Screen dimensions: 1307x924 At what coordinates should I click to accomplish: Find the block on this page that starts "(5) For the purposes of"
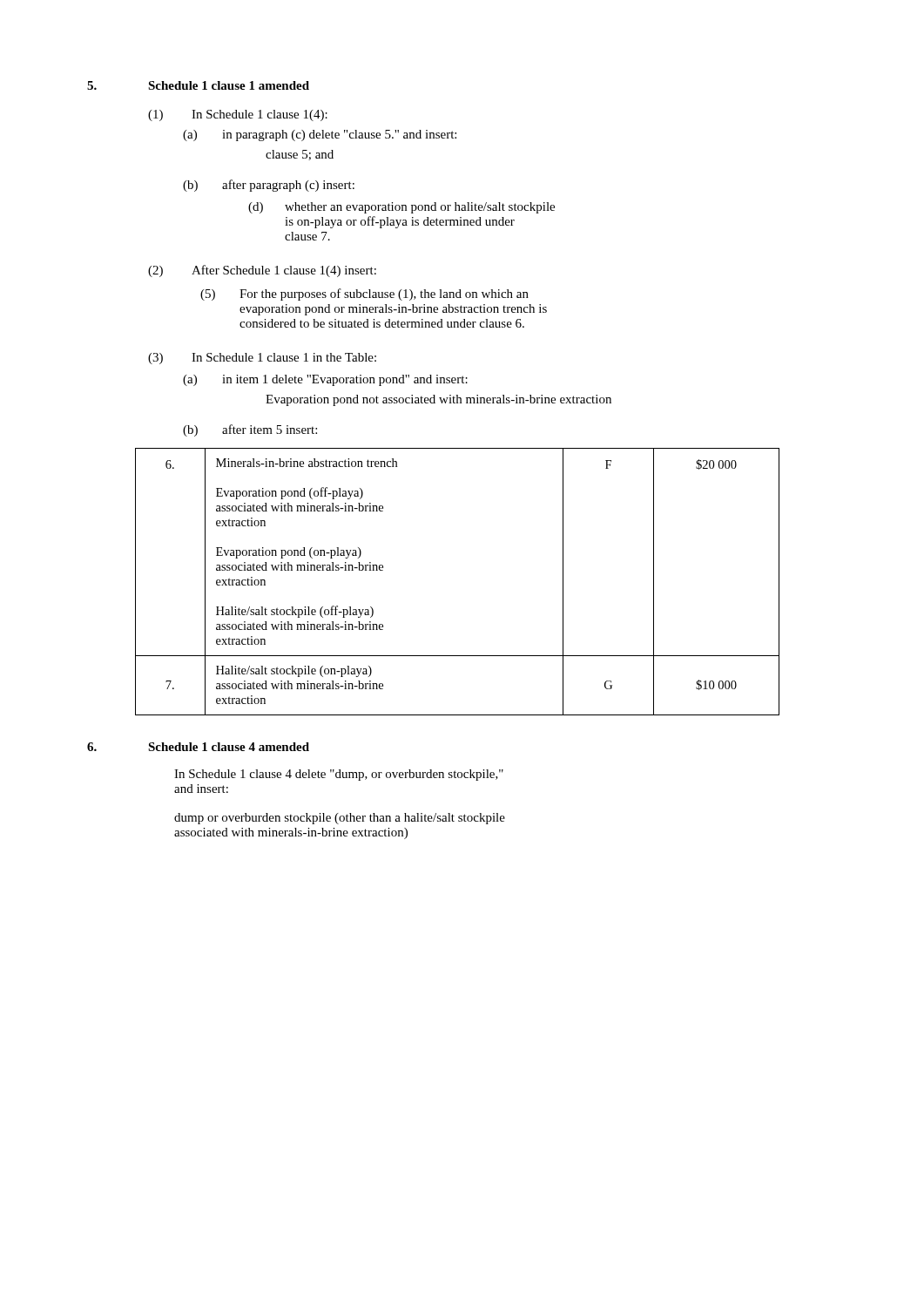pos(374,309)
